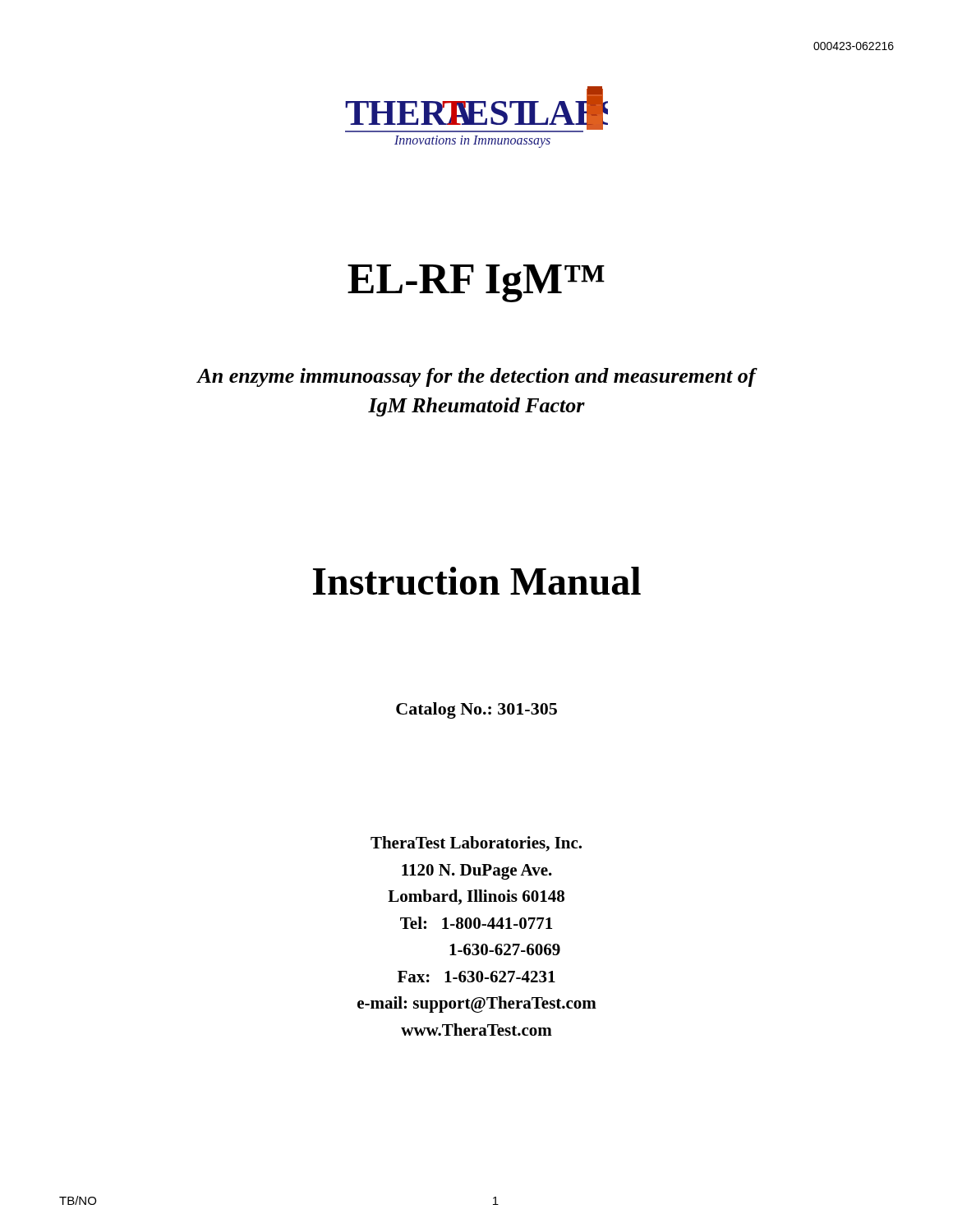
Task: Select the text starting "TheraTest Laboratories, Inc. 1120 N. DuPage"
Action: 476,936
